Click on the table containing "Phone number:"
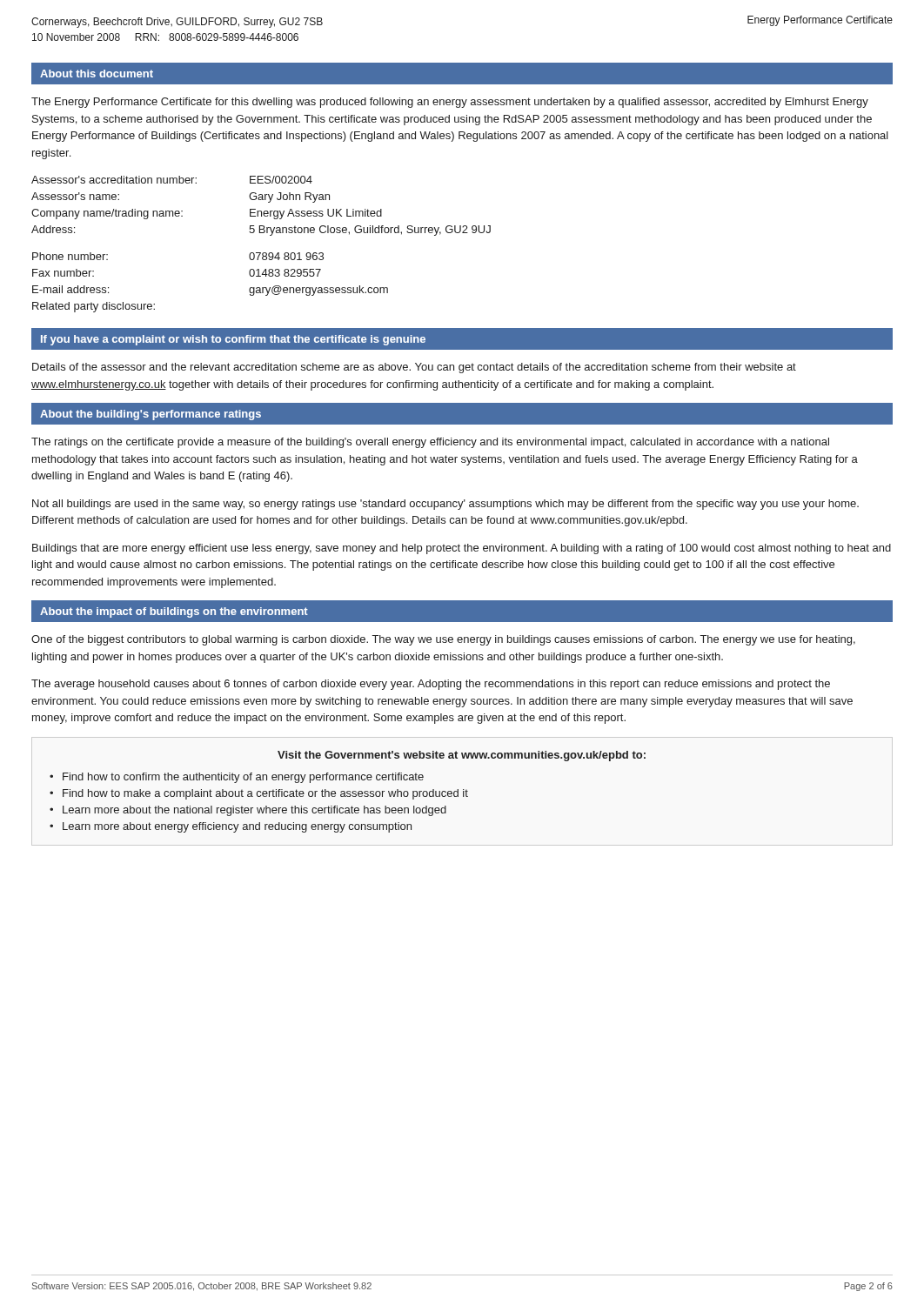Viewport: 924px width, 1305px height. [462, 281]
